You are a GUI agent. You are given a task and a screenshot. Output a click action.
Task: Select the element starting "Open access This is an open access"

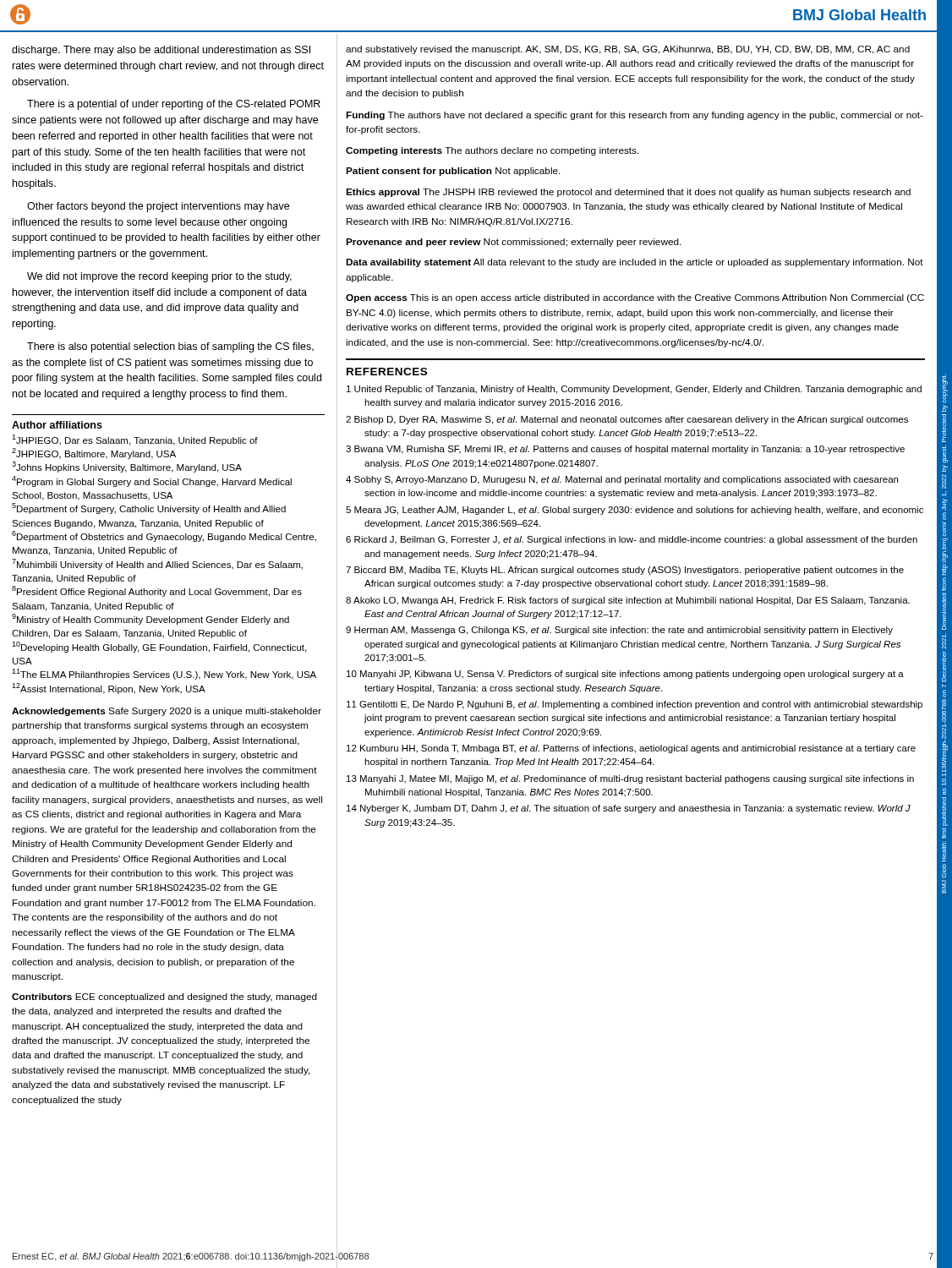point(635,321)
